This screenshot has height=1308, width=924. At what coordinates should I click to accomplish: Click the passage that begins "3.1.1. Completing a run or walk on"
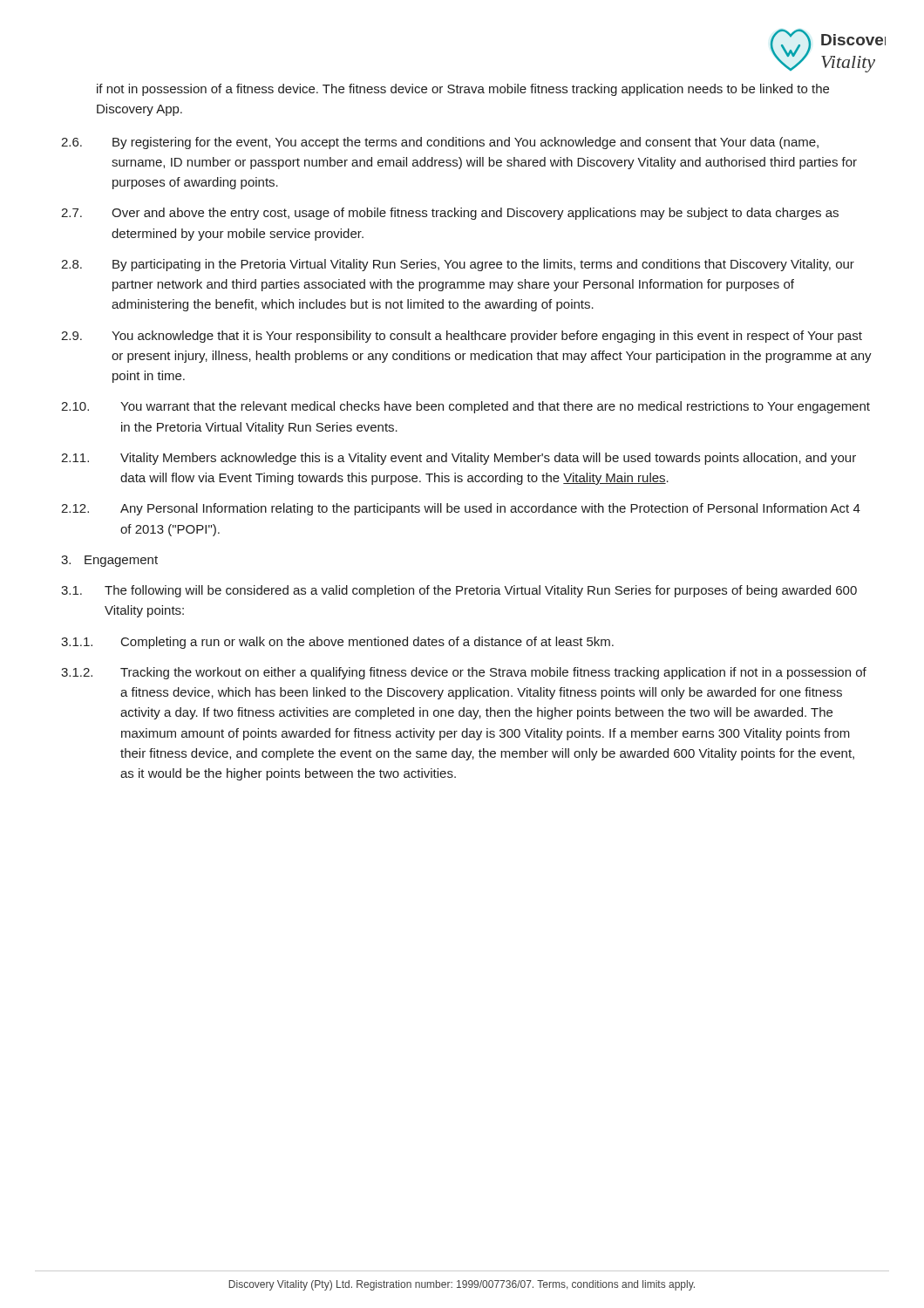tap(466, 641)
